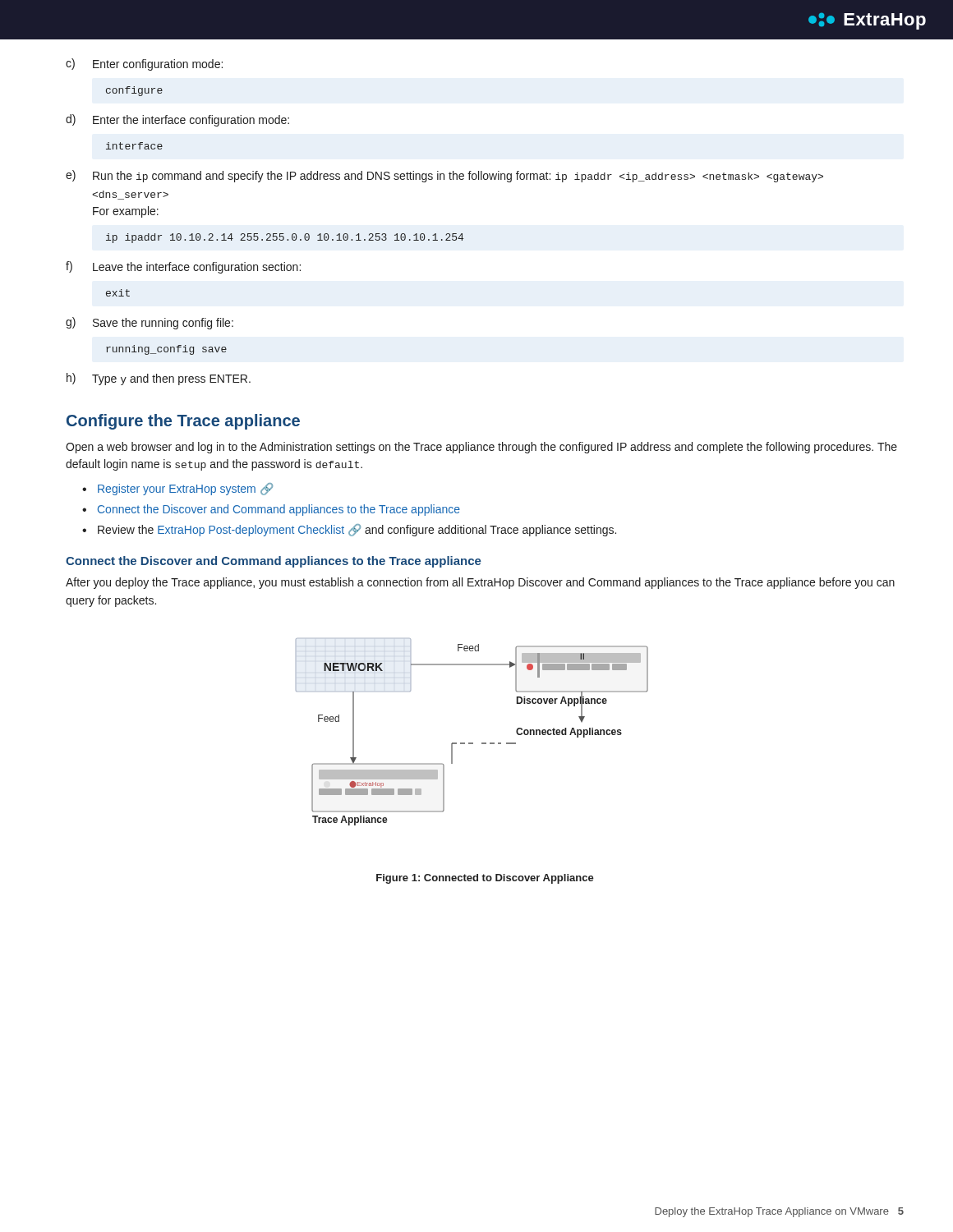Find the element starting "d) Enter the interface configuration"
Viewport: 953px width, 1232px height.
tap(177, 120)
